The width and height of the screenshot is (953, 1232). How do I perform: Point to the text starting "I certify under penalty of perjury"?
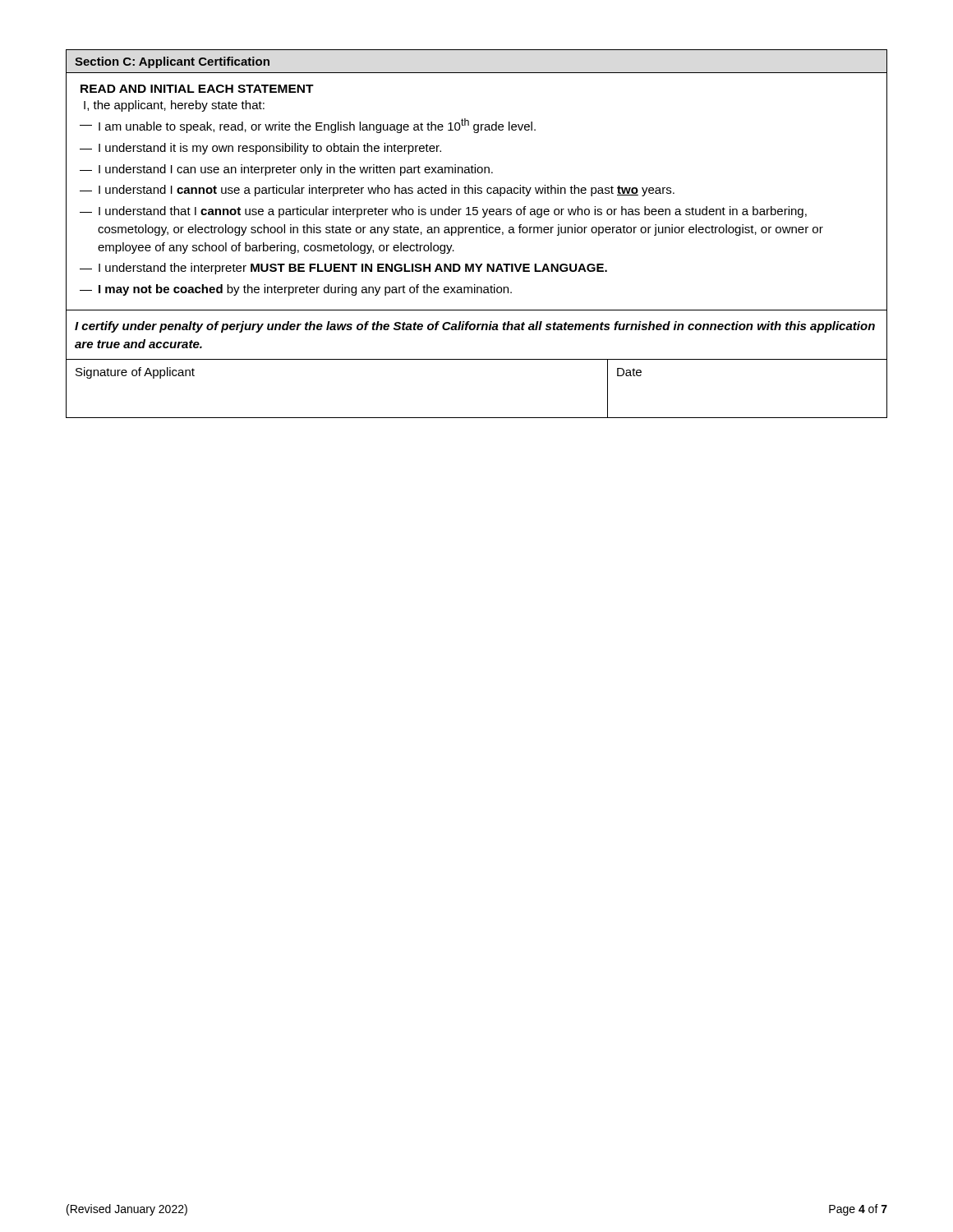pyautogui.click(x=475, y=334)
